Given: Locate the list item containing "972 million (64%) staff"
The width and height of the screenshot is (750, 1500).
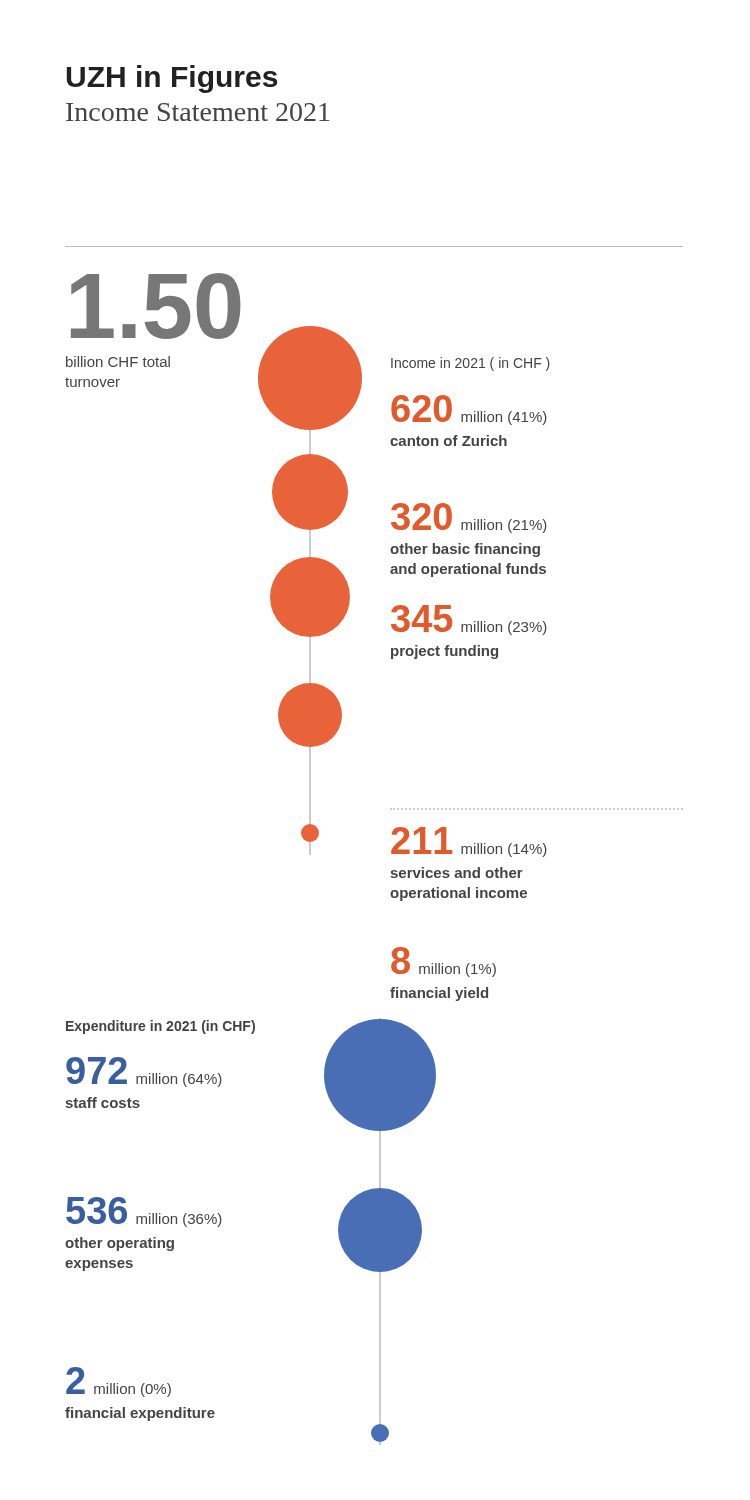Looking at the screenshot, I should (x=144, y=1081).
